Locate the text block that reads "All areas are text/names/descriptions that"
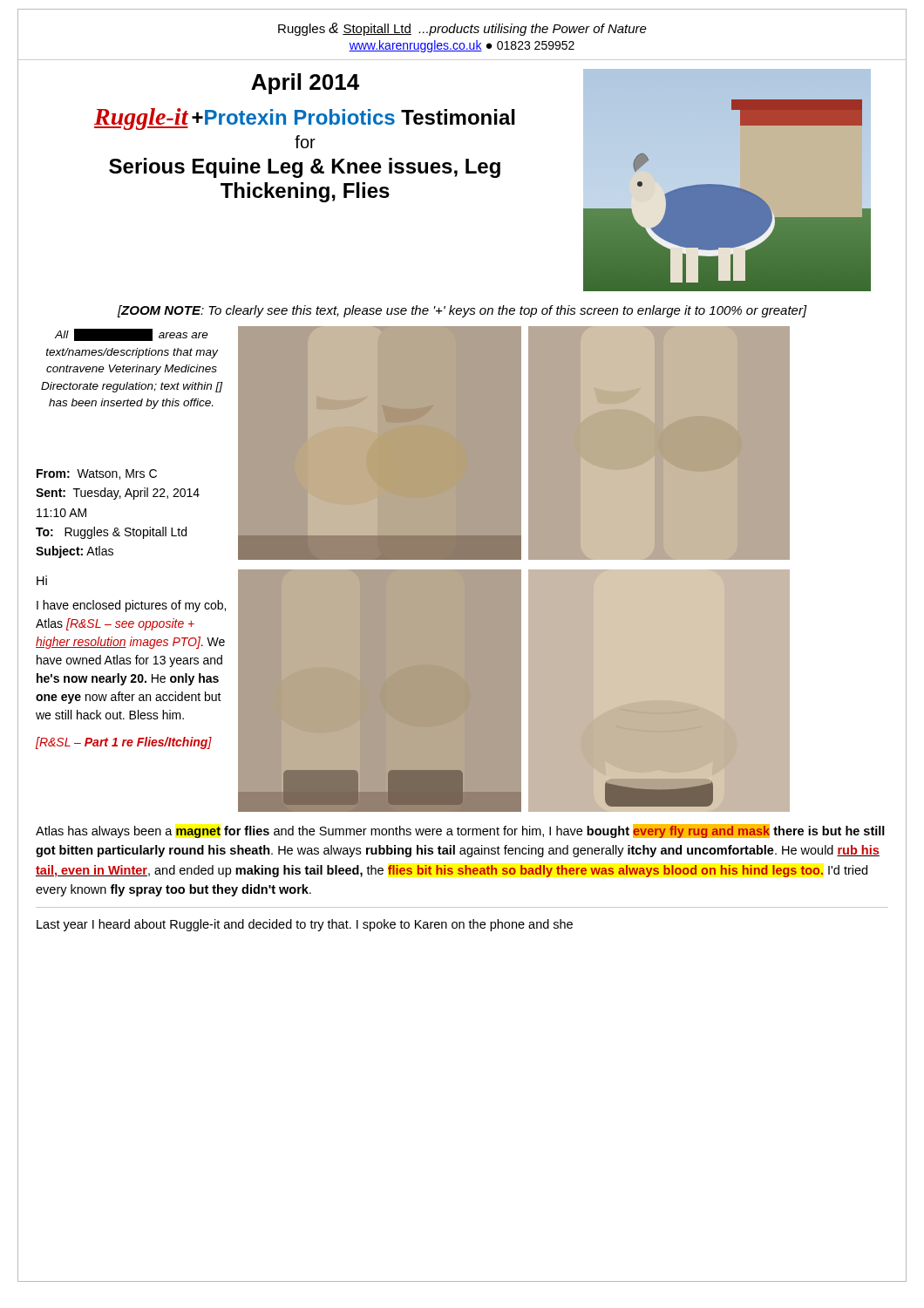The height and width of the screenshot is (1308, 924). (x=132, y=369)
